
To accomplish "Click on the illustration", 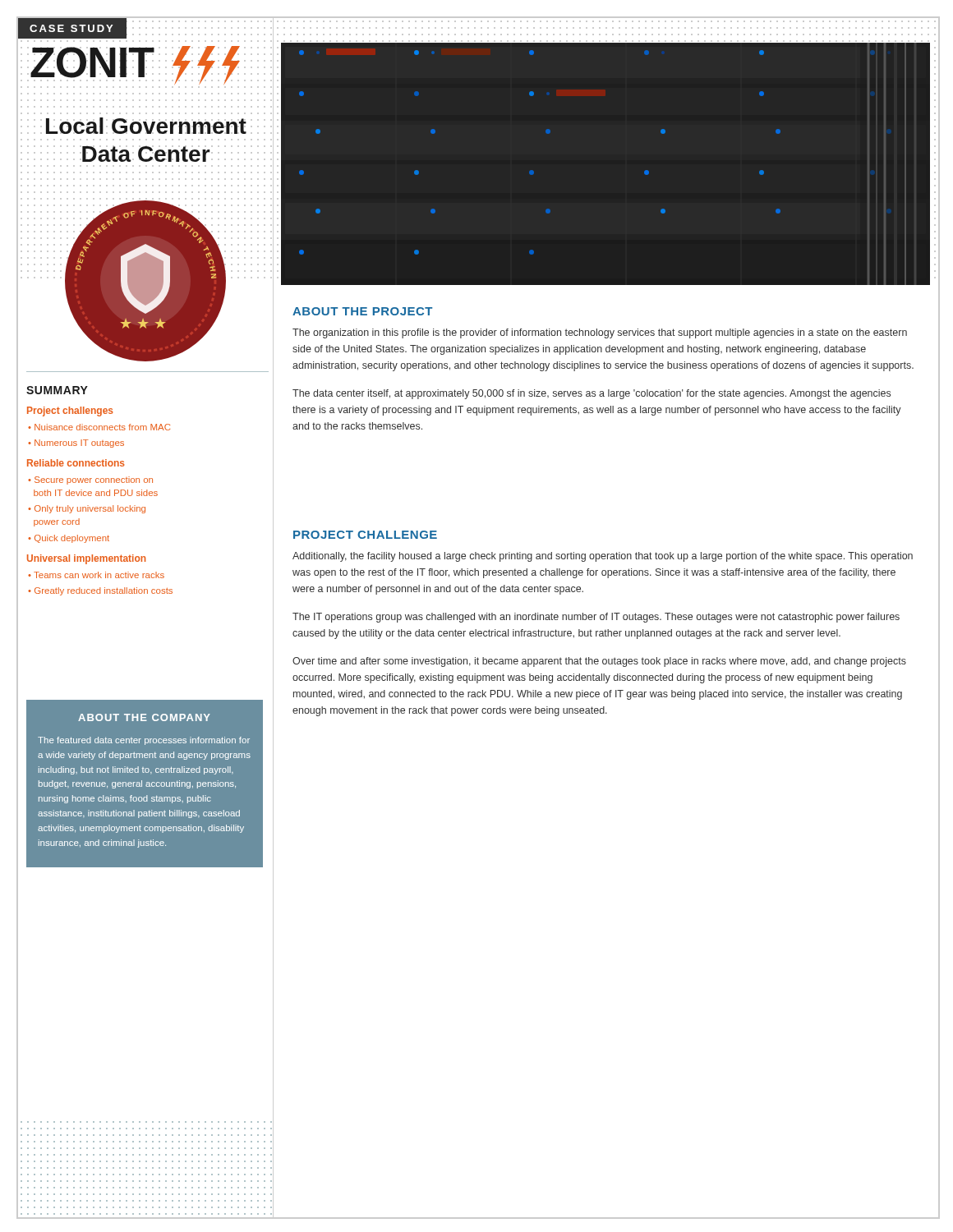I will click(x=145, y=281).
